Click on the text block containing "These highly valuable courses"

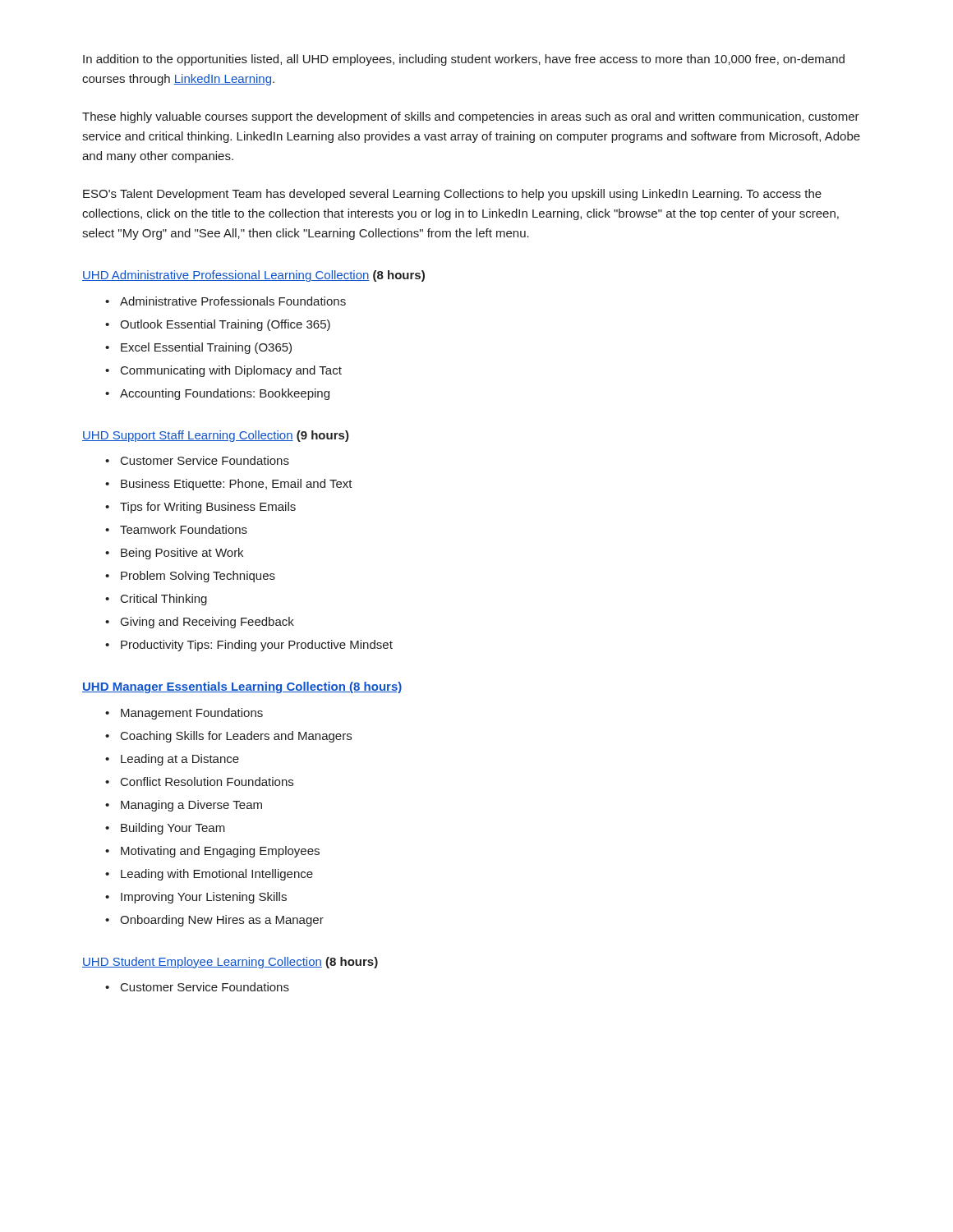click(x=471, y=136)
